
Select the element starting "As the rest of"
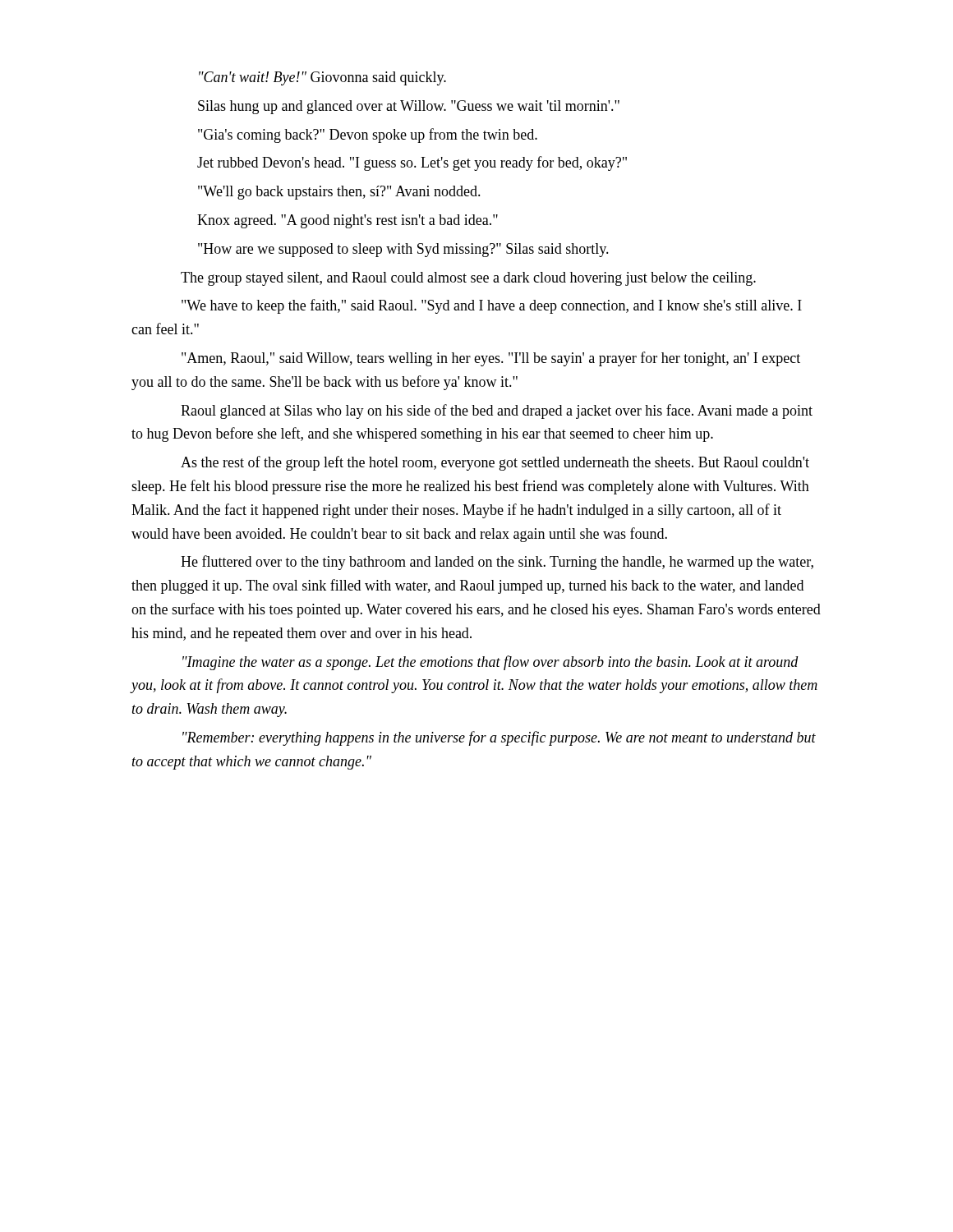click(476, 498)
